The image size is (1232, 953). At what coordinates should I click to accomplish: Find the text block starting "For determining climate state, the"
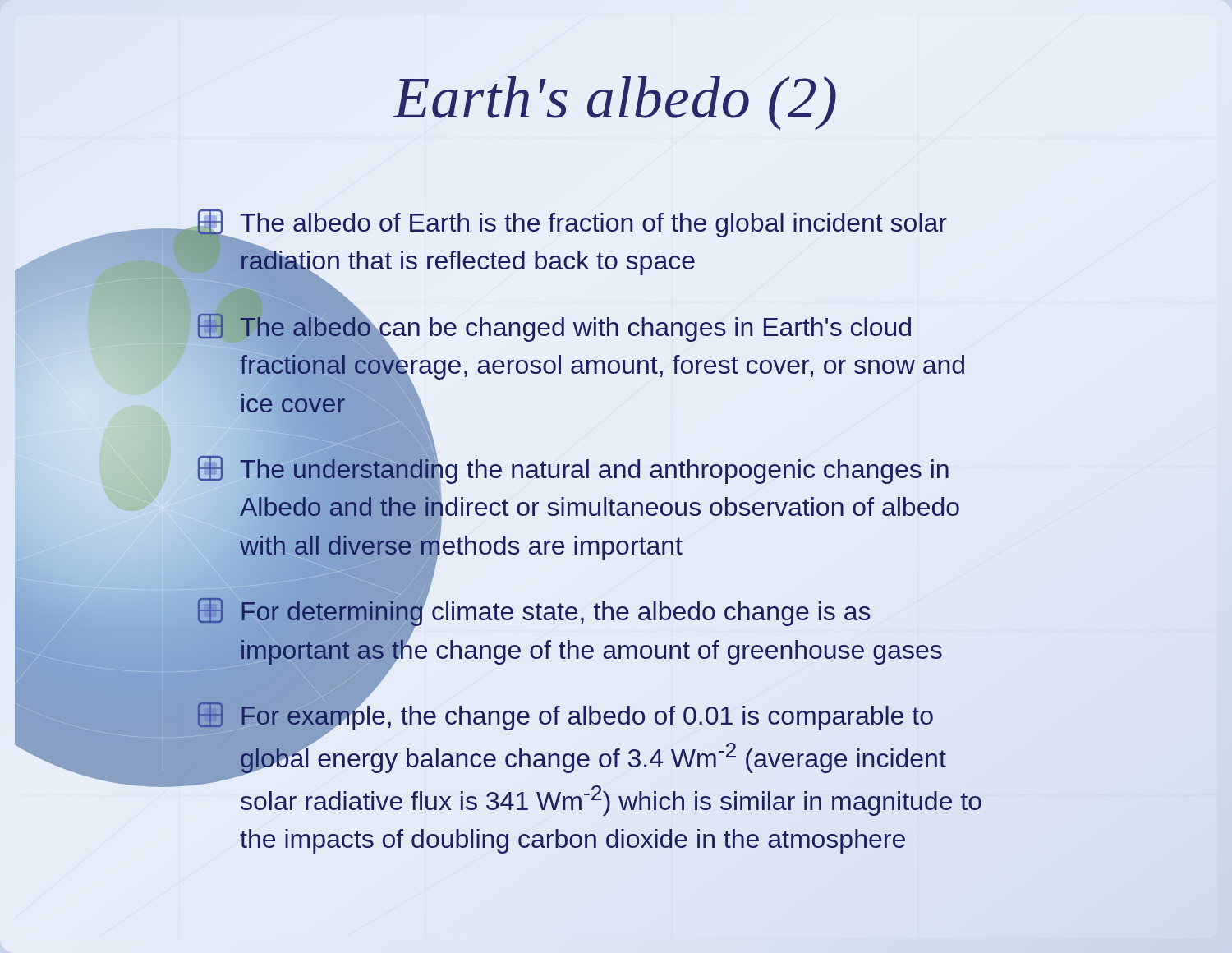coord(569,631)
